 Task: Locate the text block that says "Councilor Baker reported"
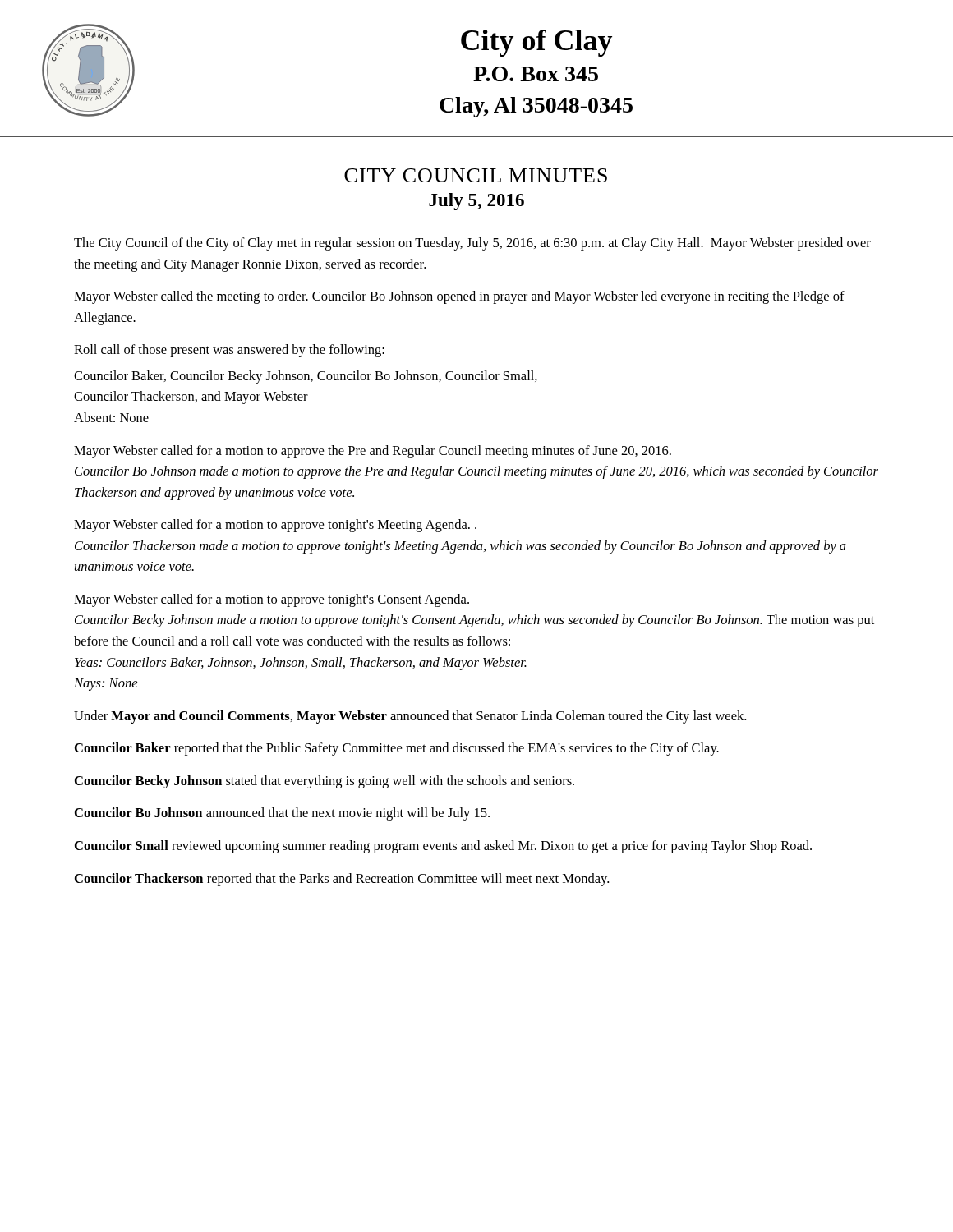[x=397, y=748]
